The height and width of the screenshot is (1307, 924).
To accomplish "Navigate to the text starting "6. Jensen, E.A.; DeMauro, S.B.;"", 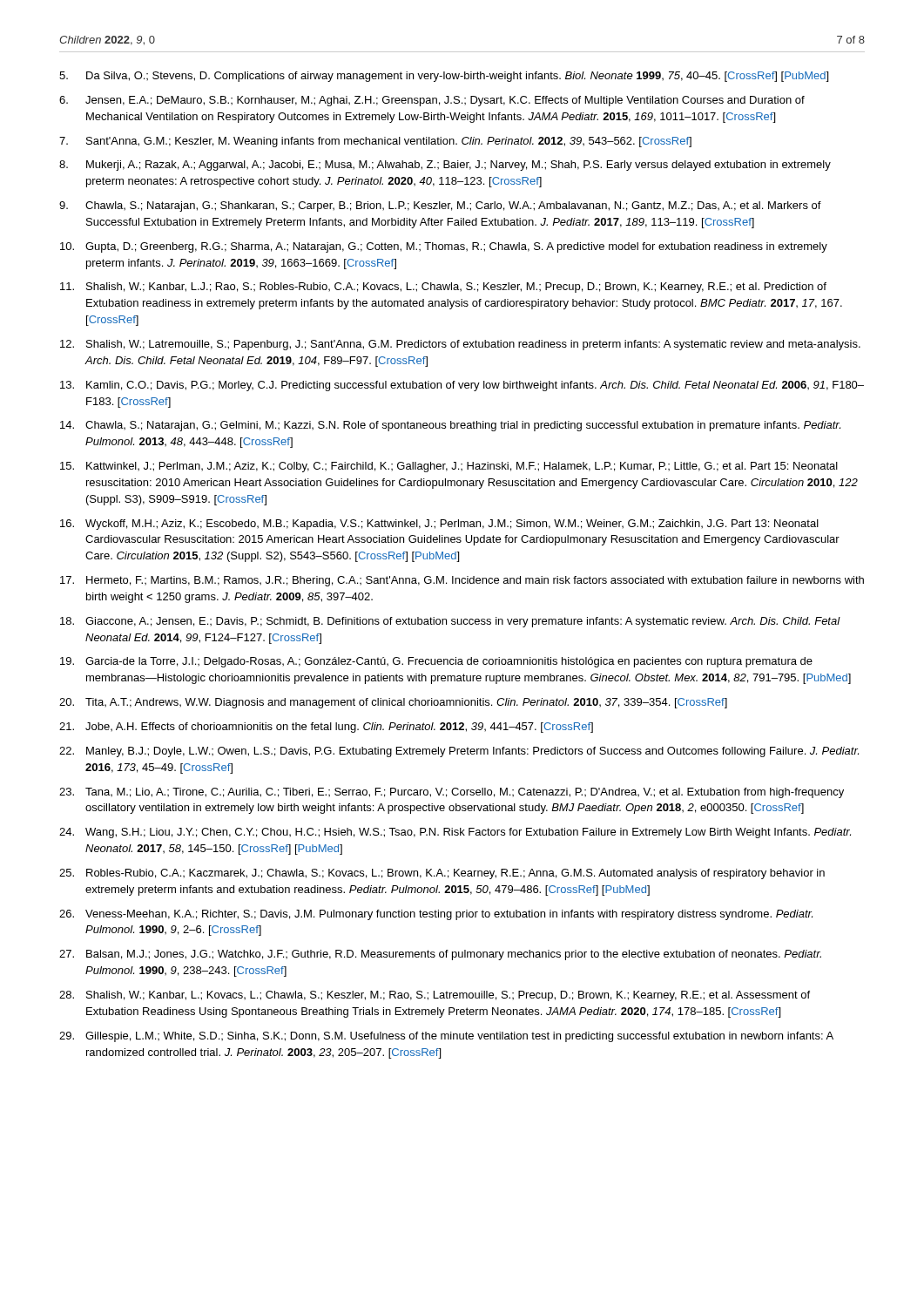I will [x=462, y=109].
